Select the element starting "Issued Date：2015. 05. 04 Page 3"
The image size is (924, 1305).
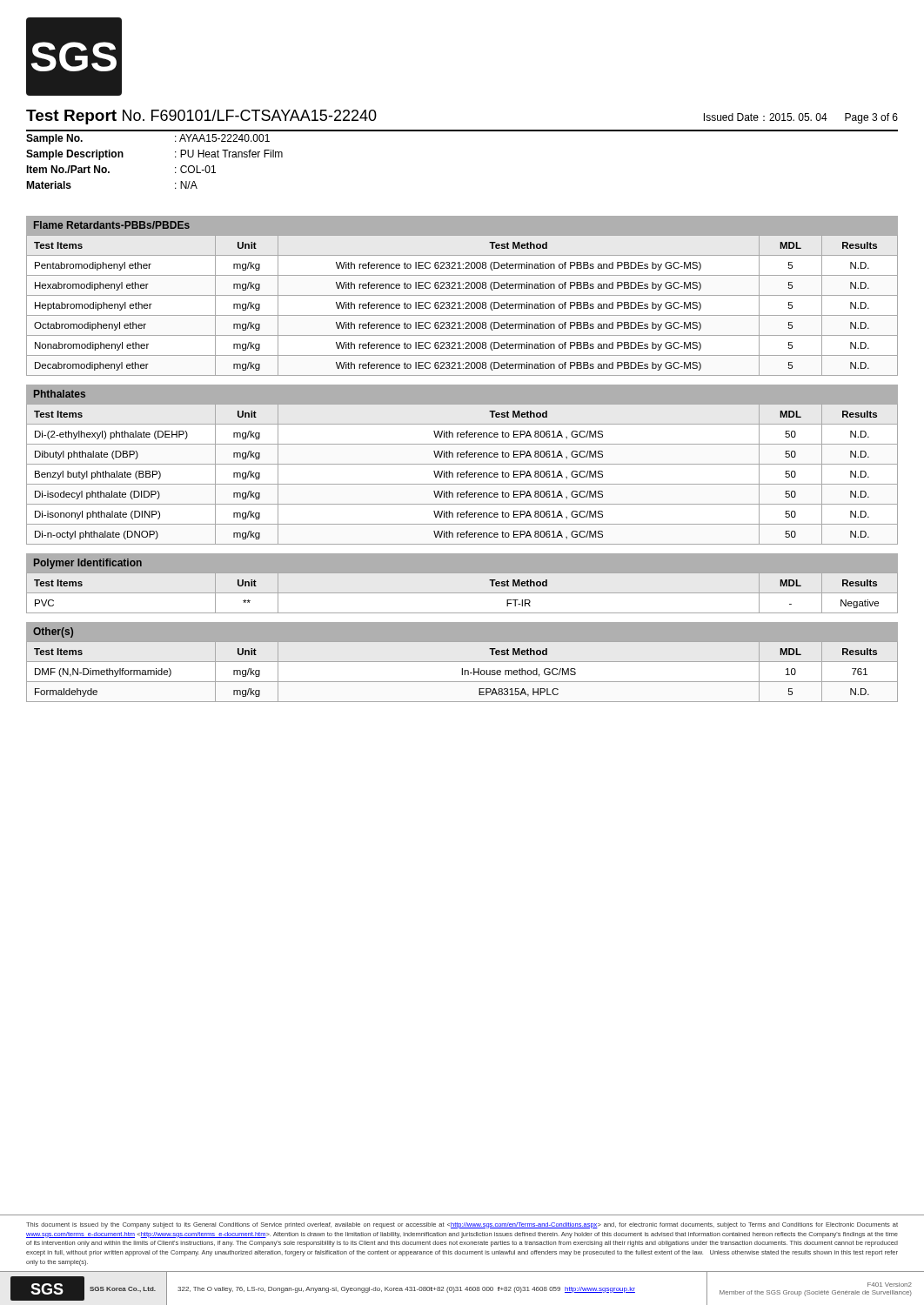point(800,117)
